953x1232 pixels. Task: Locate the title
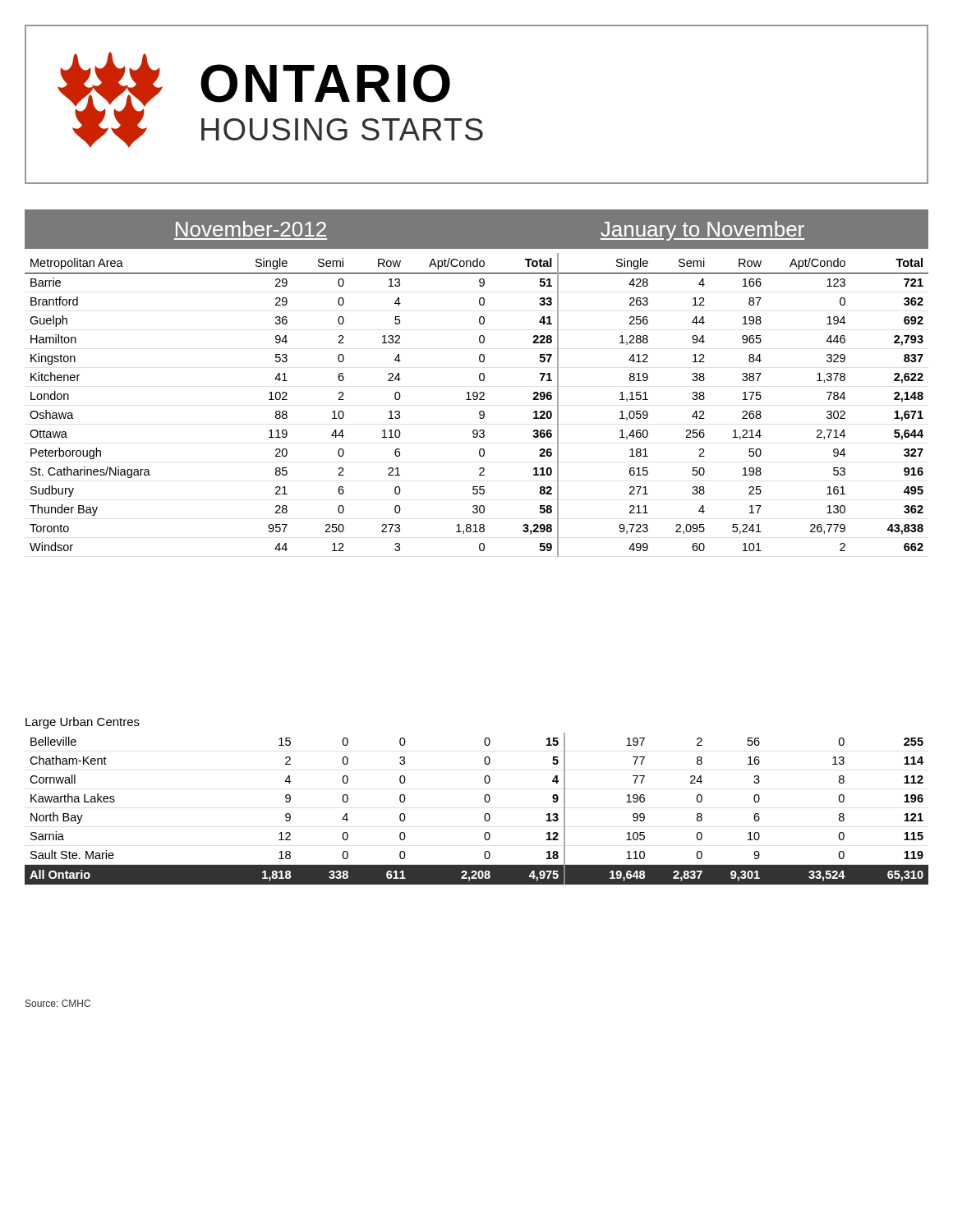click(x=342, y=104)
